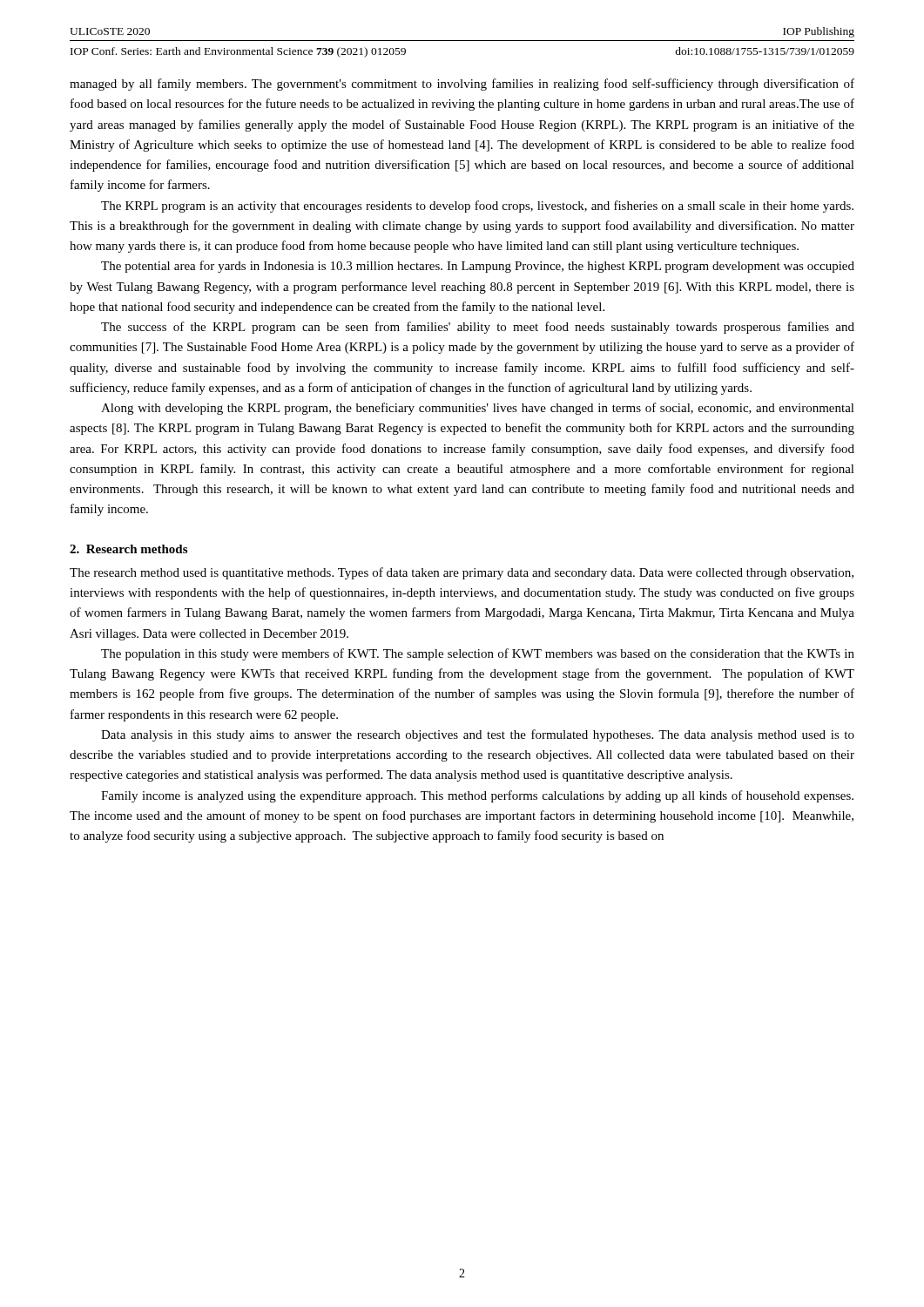The width and height of the screenshot is (924, 1307).
Task: Find the text block that says "Along with developing the KRPL program,"
Action: (x=462, y=459)
